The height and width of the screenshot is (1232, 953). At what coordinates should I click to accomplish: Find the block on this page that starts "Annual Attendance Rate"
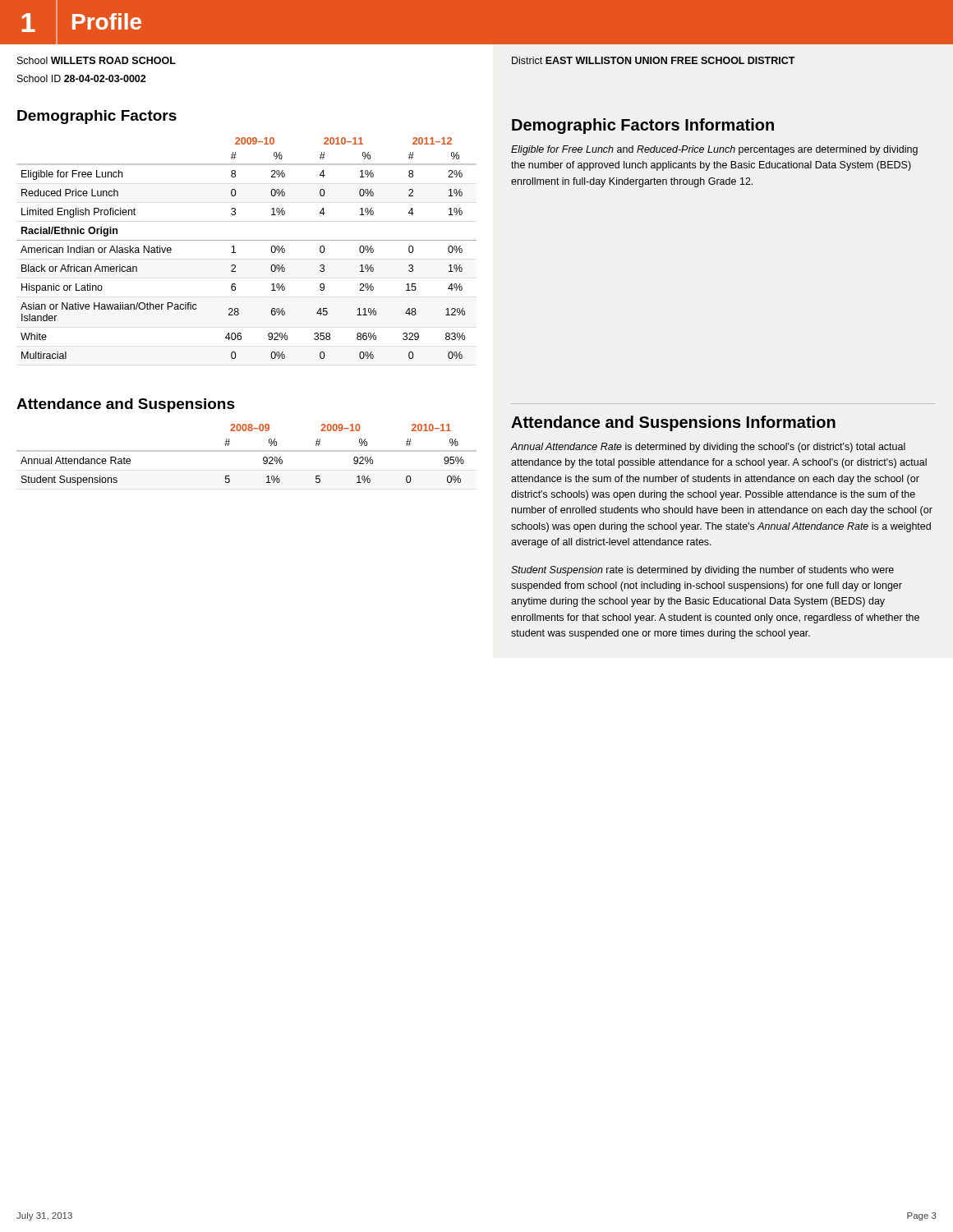[x=722, y=494]
